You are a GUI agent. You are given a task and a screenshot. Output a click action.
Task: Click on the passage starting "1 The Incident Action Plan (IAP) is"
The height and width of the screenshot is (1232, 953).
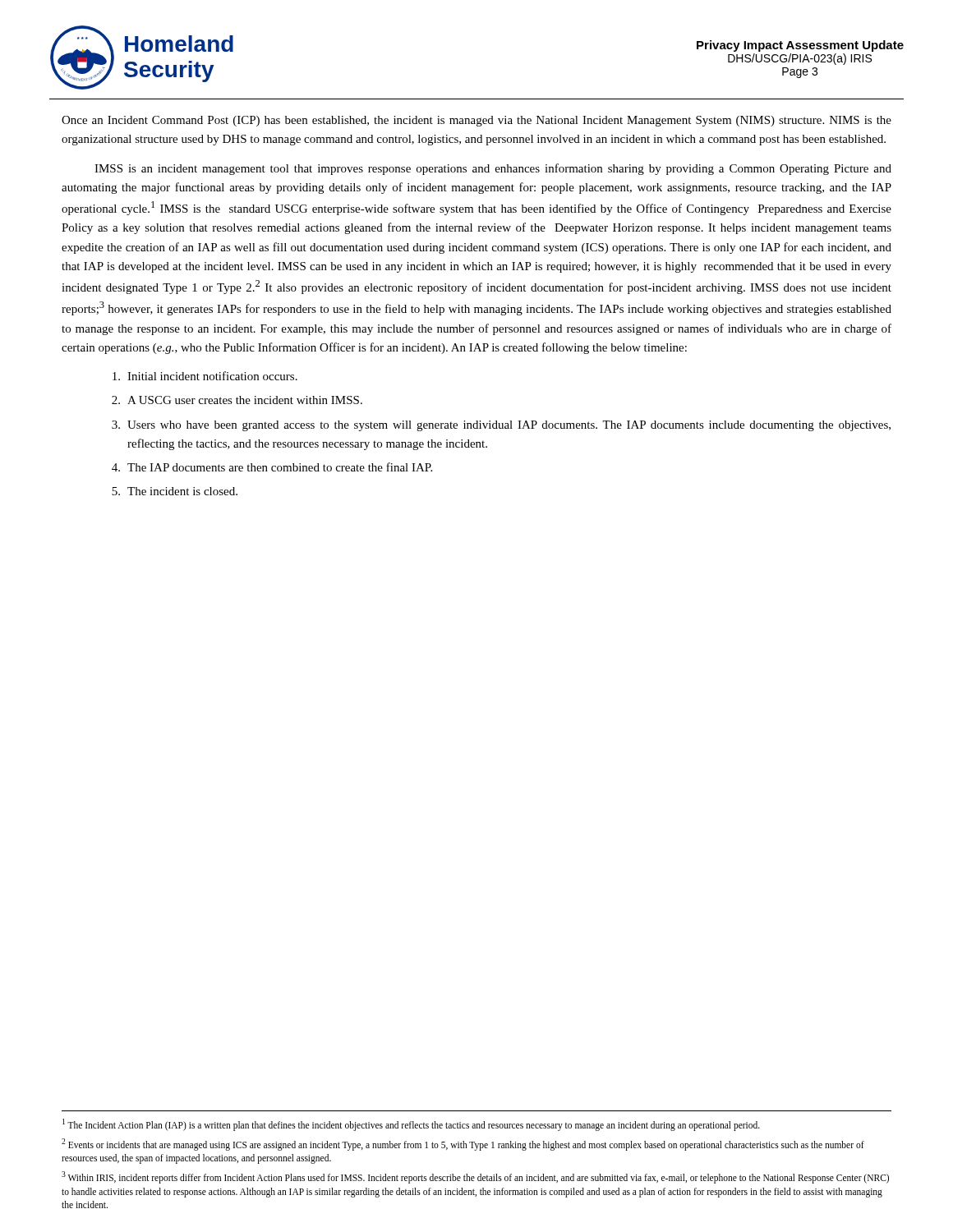tap(411, 1124)
